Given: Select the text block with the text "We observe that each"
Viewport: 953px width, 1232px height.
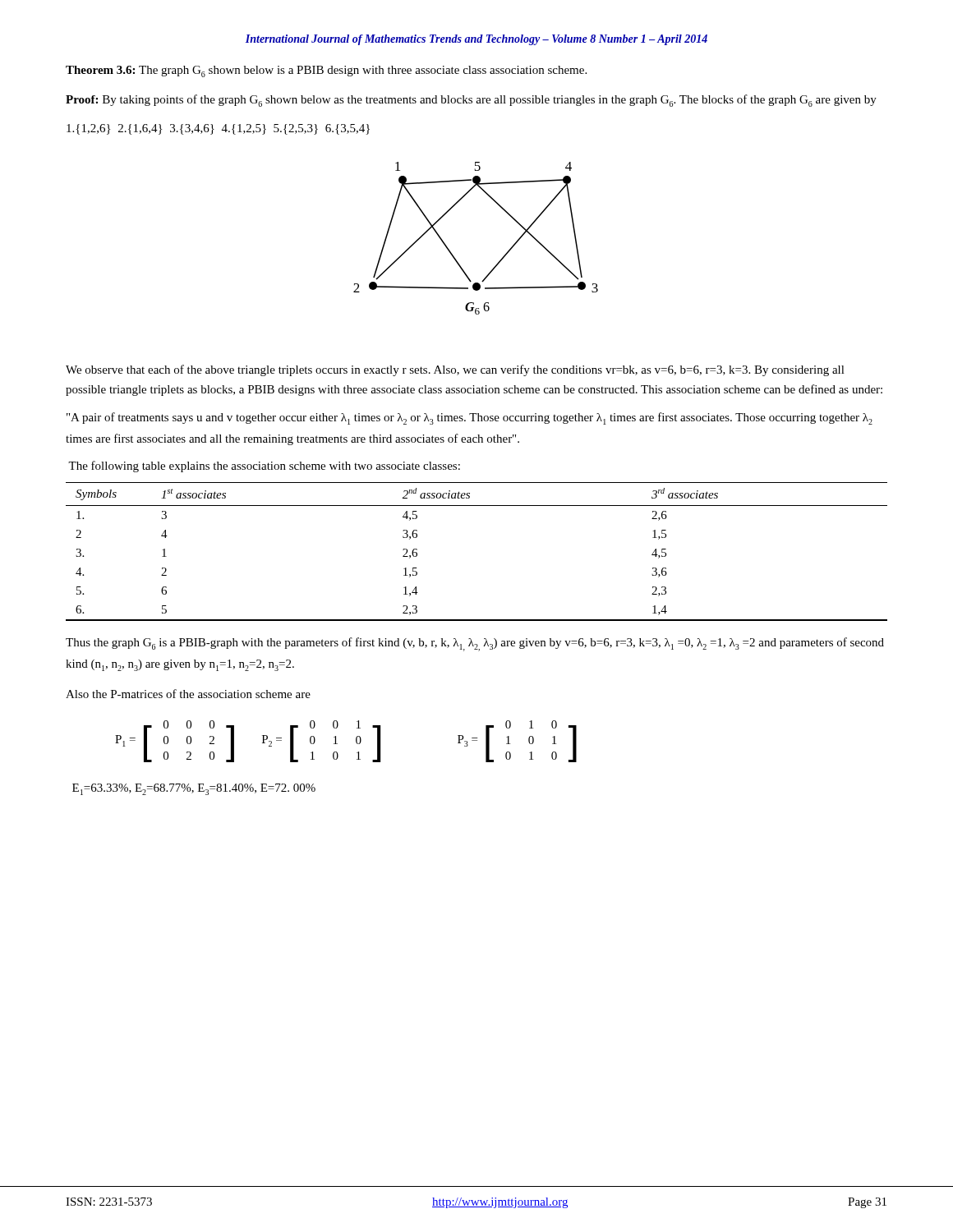Looking at the screenshot, I should pyautogui.click(x=475, y=379).
